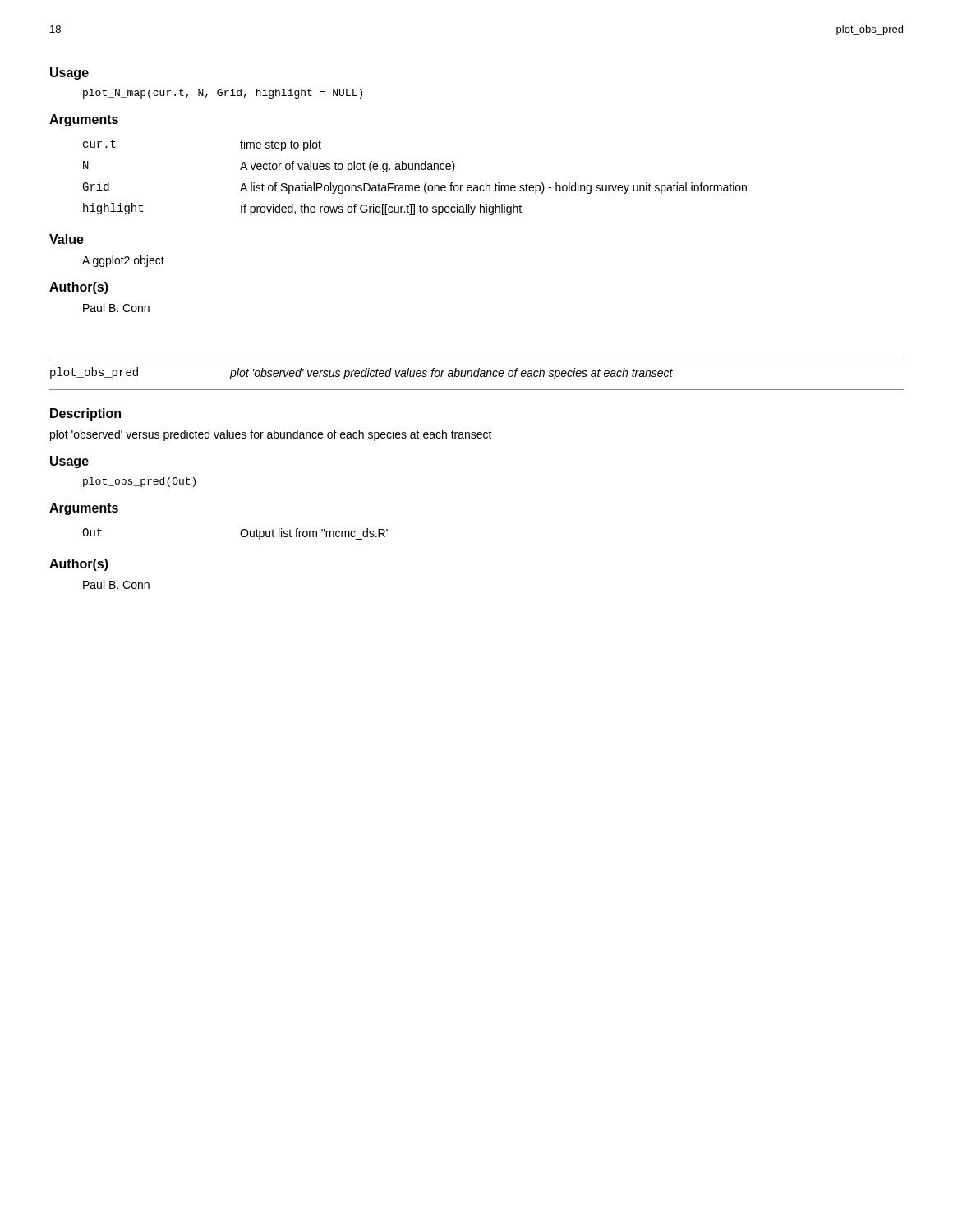Image resolution: width=953 pixels, height=1232 pixels.
Task: Find the table that mentions "A list of SpatialPolygonsDataFrame (one"
Action: (476, 177)
